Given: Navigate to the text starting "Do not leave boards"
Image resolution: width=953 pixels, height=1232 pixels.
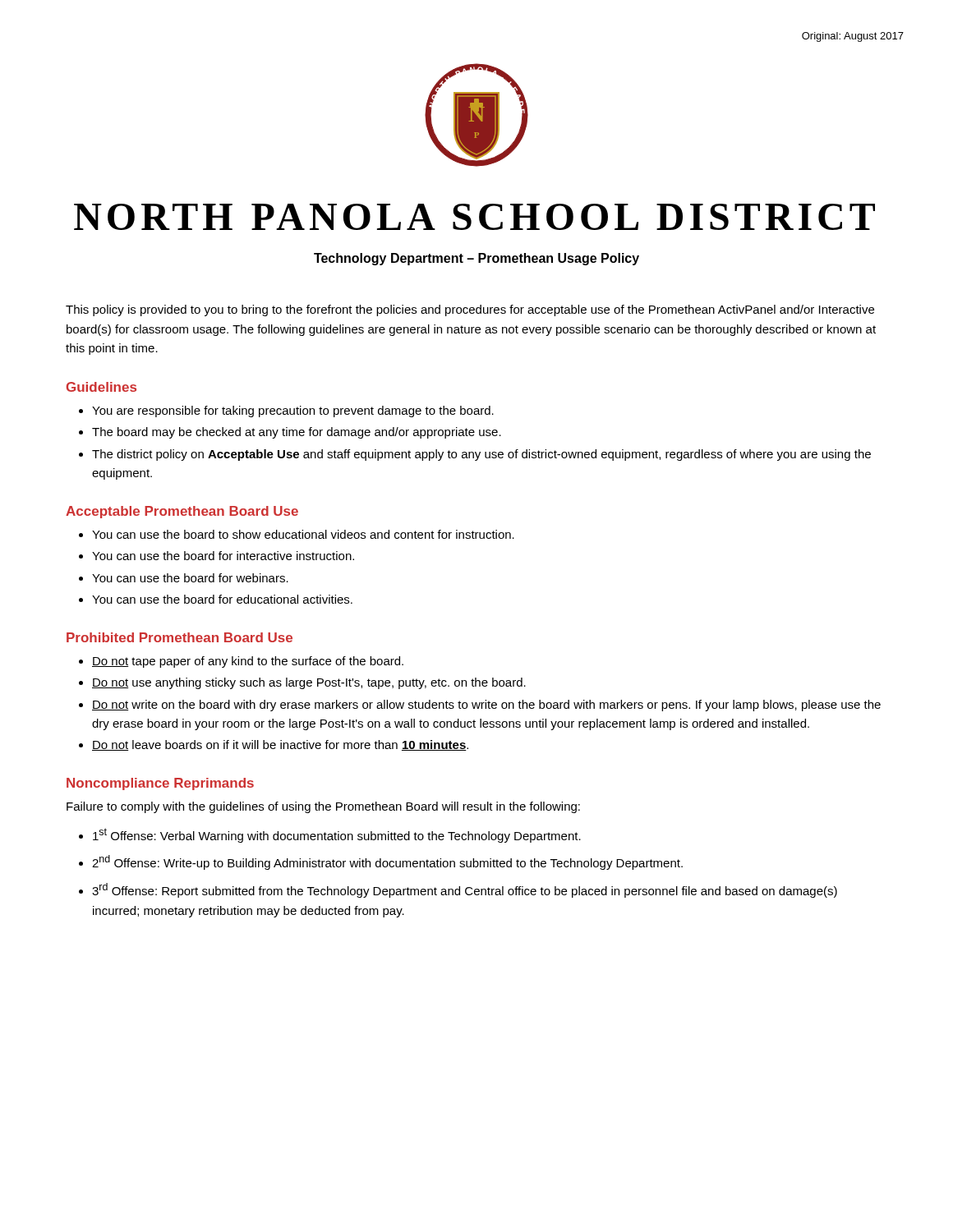Looking at the screenshot, I should point(281,745).
